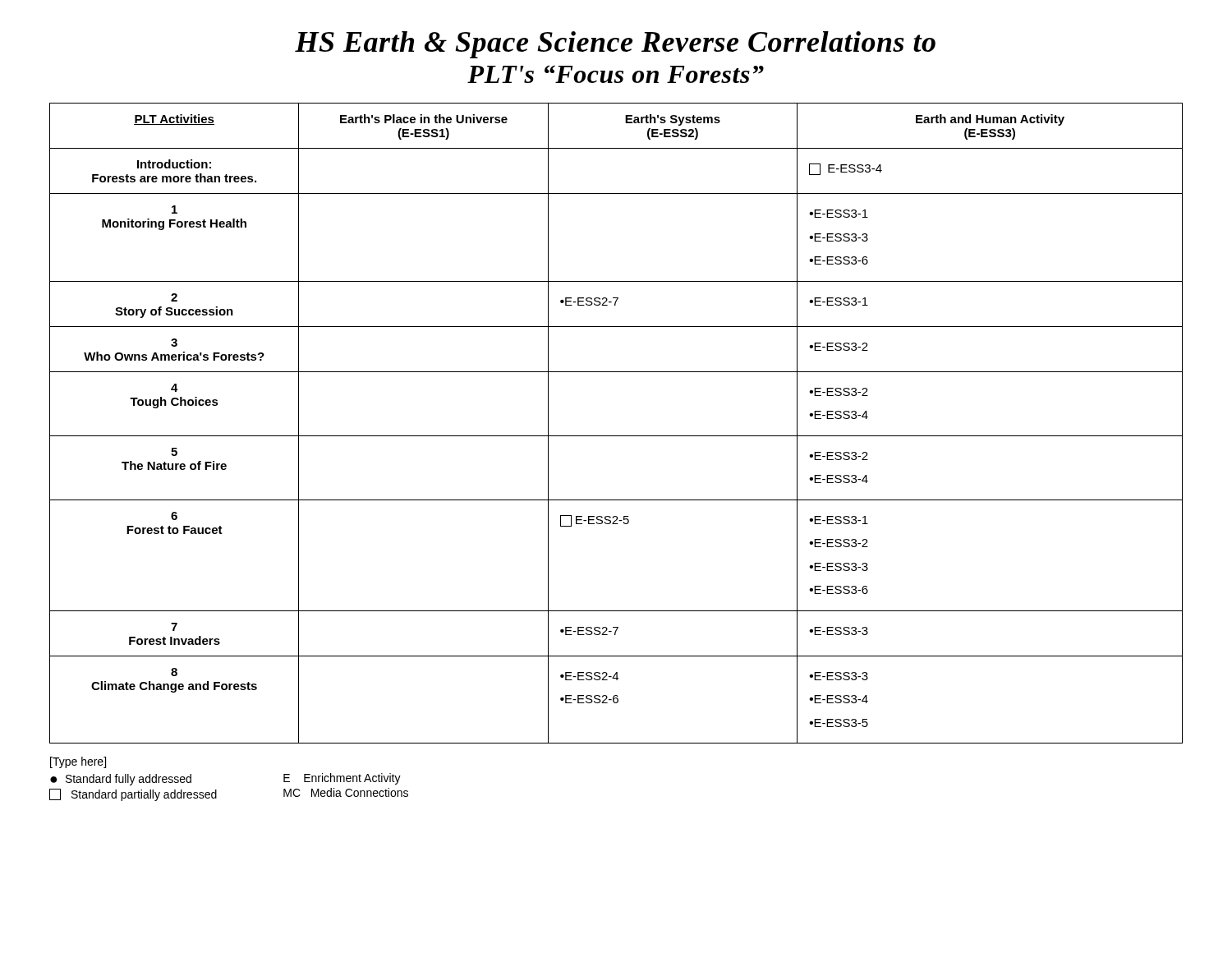Locate the title that opens with "HS Earth &"
Viewport: 1232px width, 953px height.
[x=616, y=57]
